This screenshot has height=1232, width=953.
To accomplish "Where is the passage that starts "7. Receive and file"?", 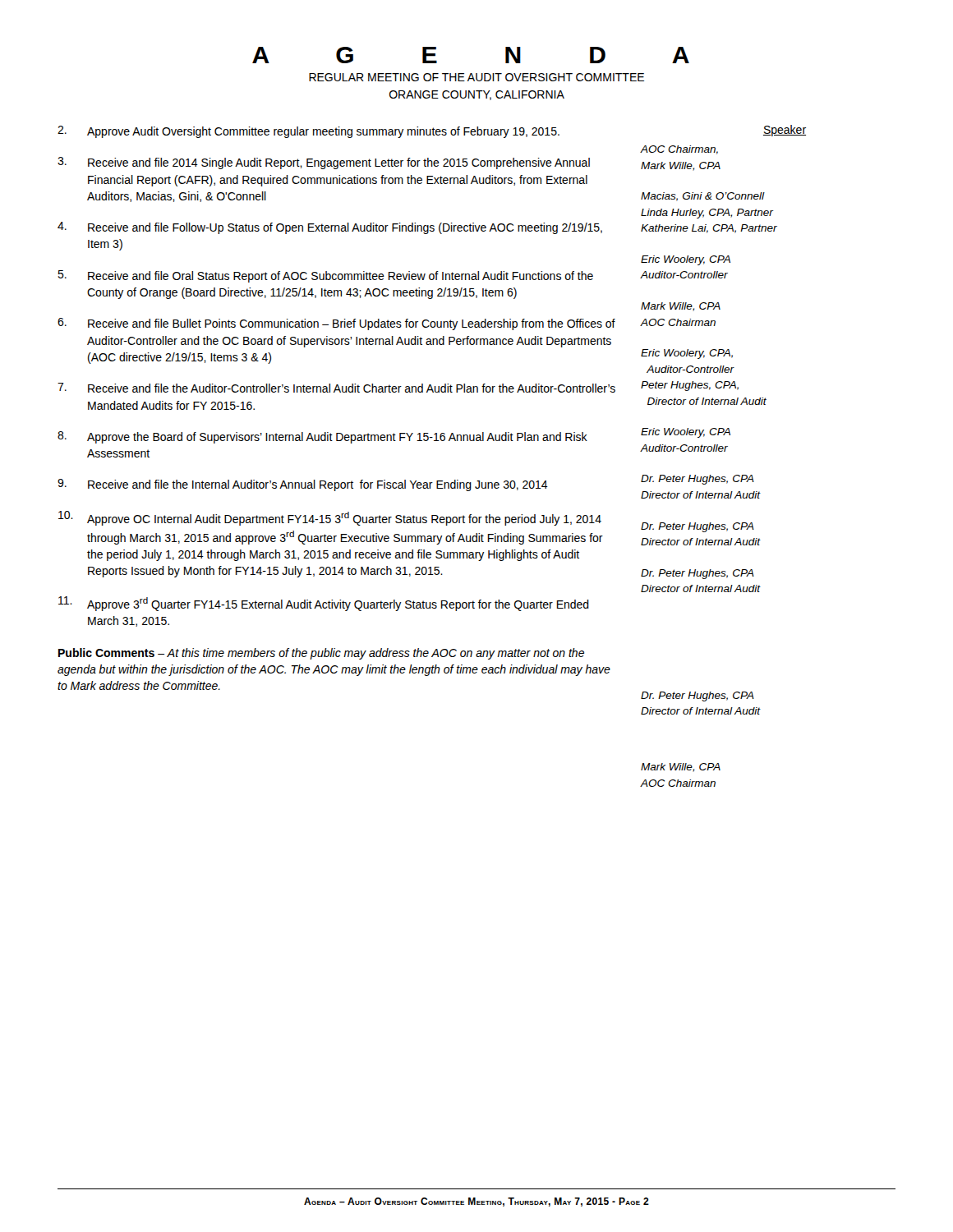I will (x=337, y=397).
